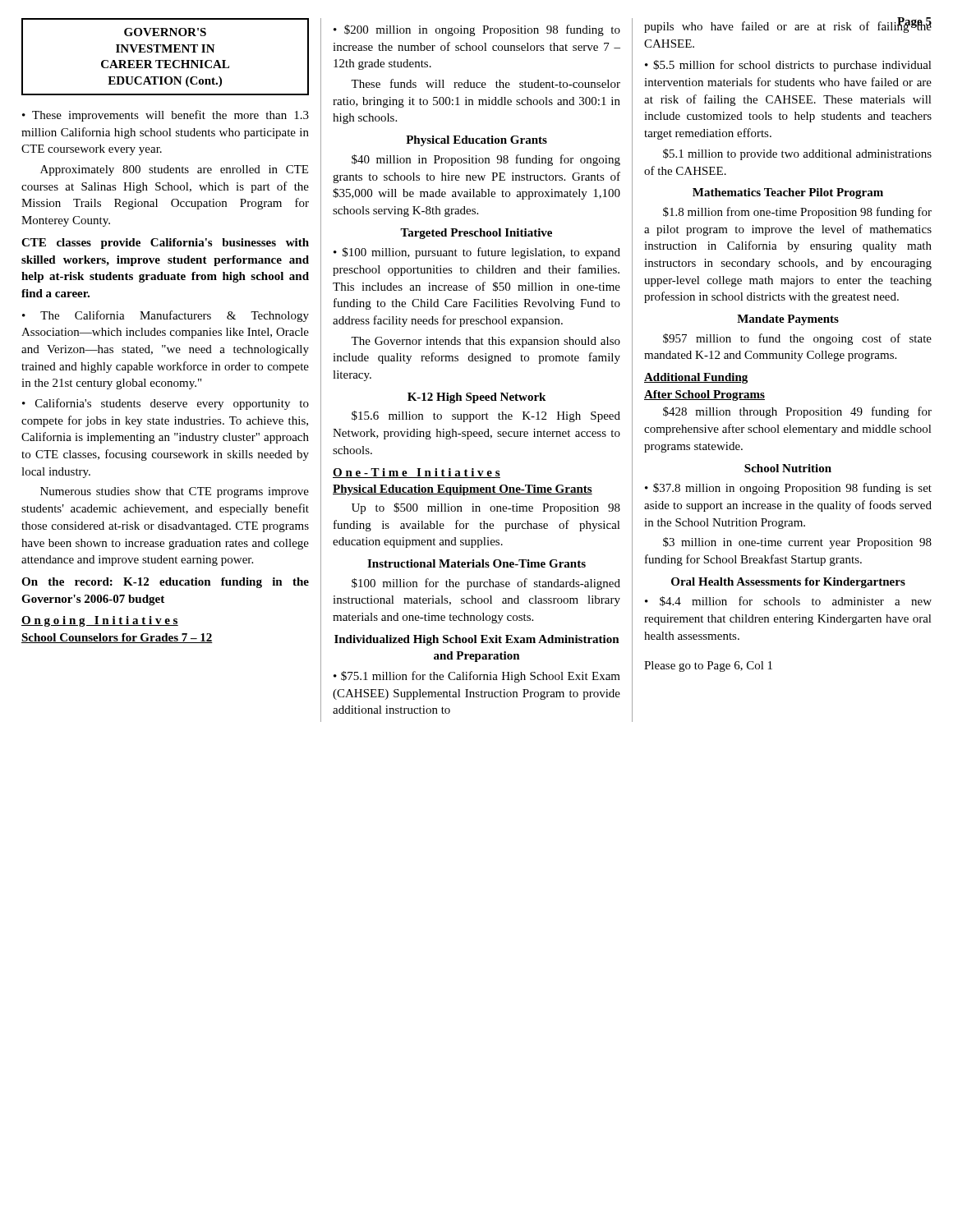Viewport: 953px width, 1232px height.
Task: Find the text block starting "Individualized High School Exit Exam"
Action: pos(476,648)
